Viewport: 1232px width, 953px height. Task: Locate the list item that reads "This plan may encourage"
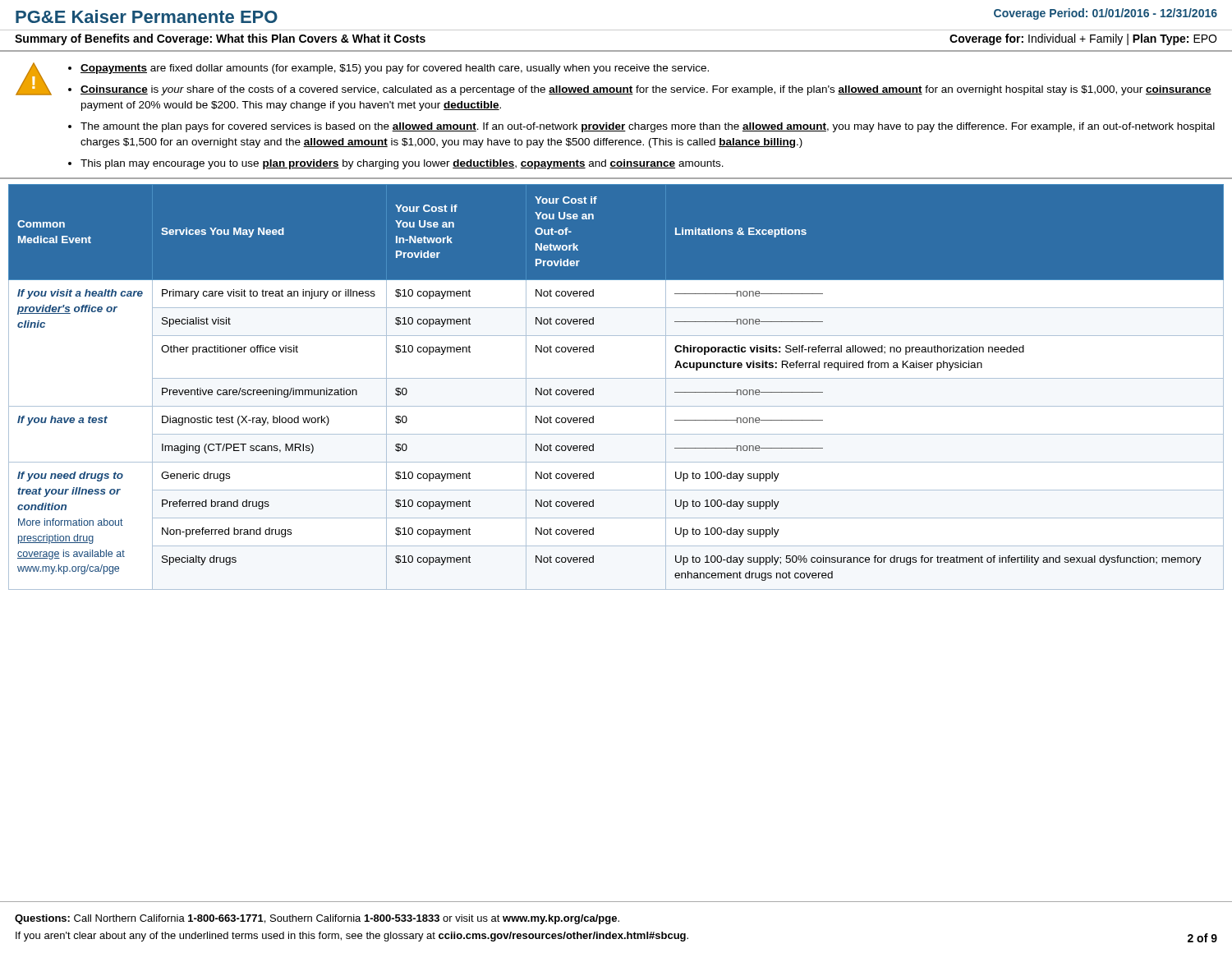point(402,163)
